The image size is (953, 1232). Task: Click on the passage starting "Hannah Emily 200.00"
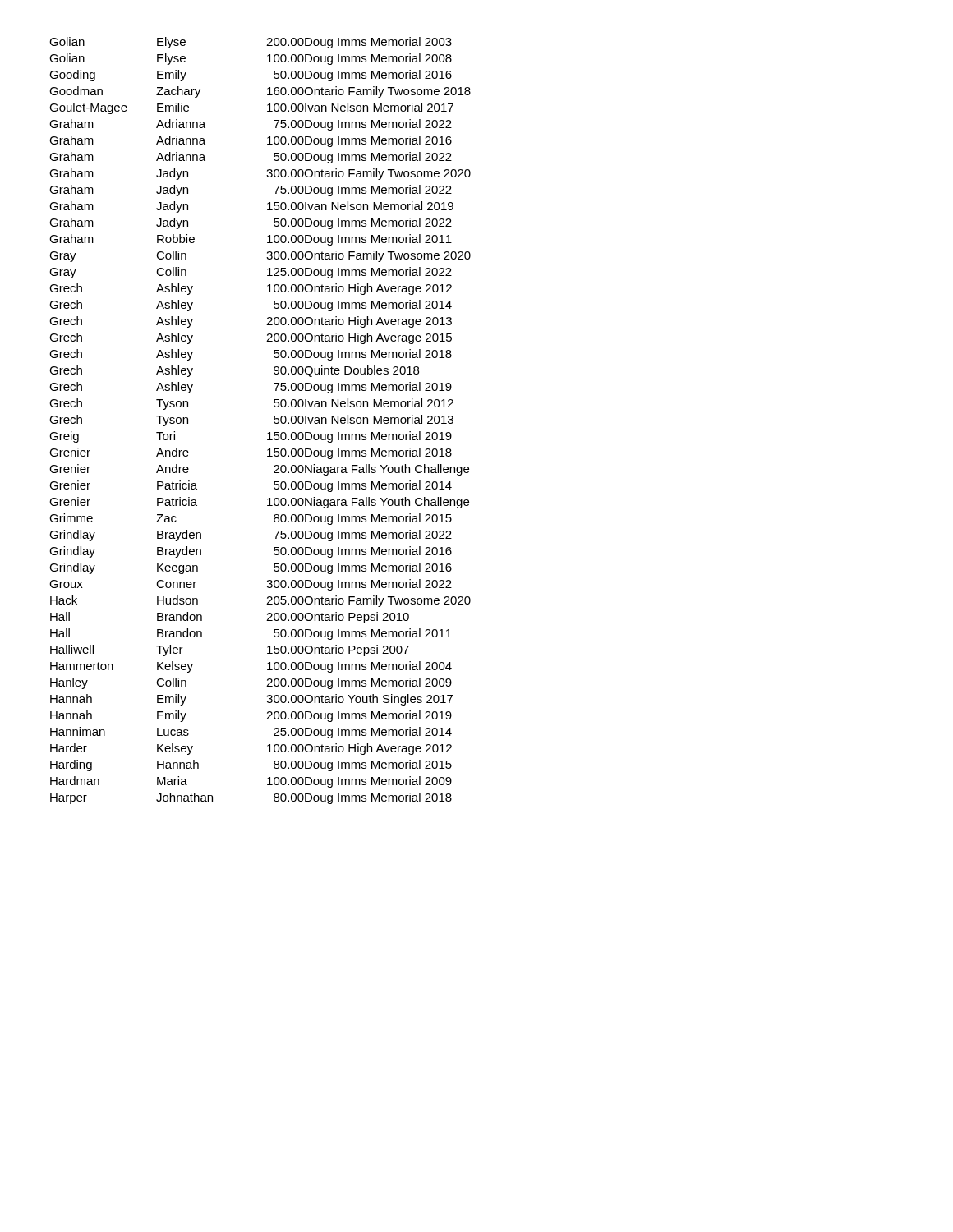click(x=67, y=716)
